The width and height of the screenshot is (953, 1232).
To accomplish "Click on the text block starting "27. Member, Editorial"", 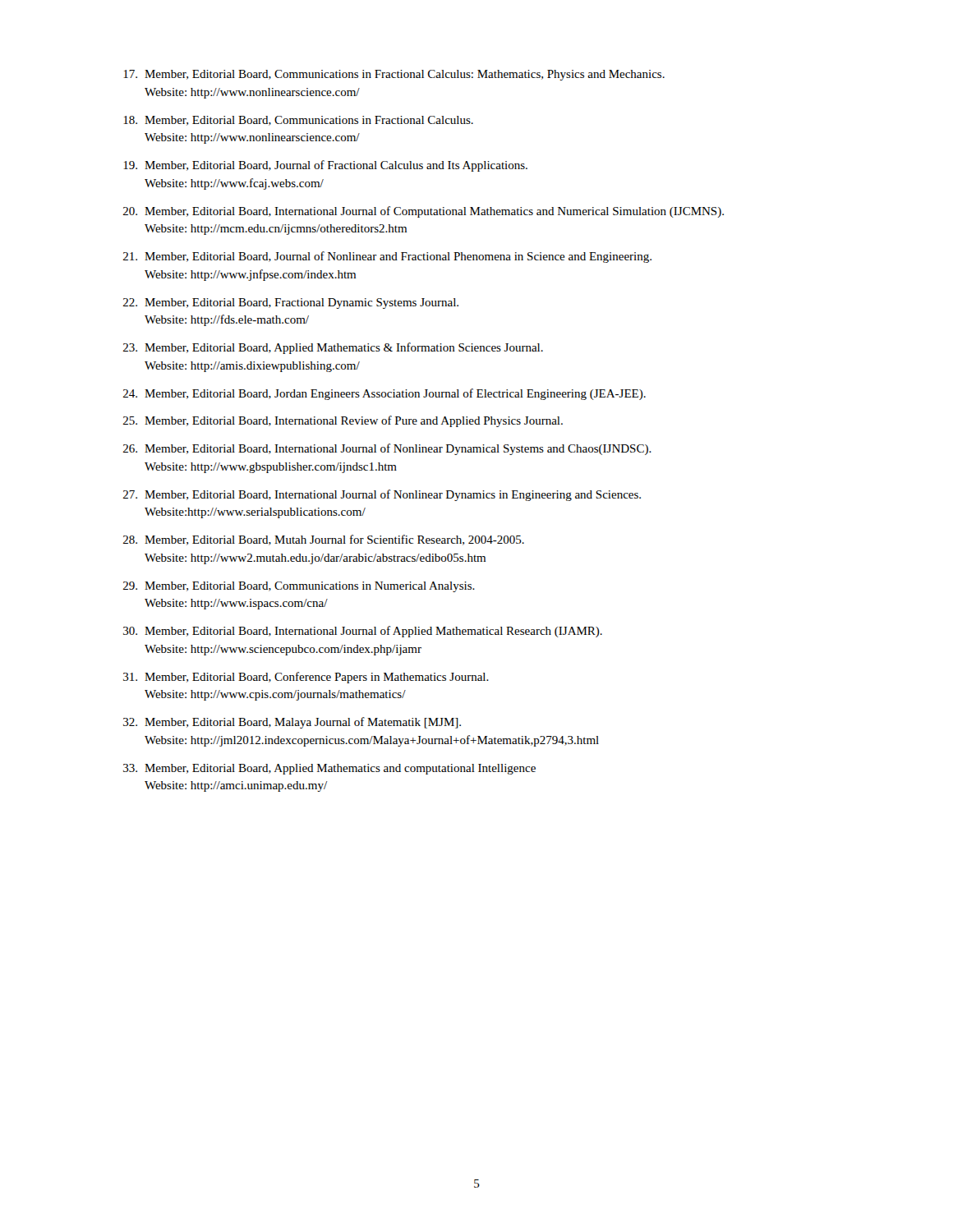I will (476, 504).
